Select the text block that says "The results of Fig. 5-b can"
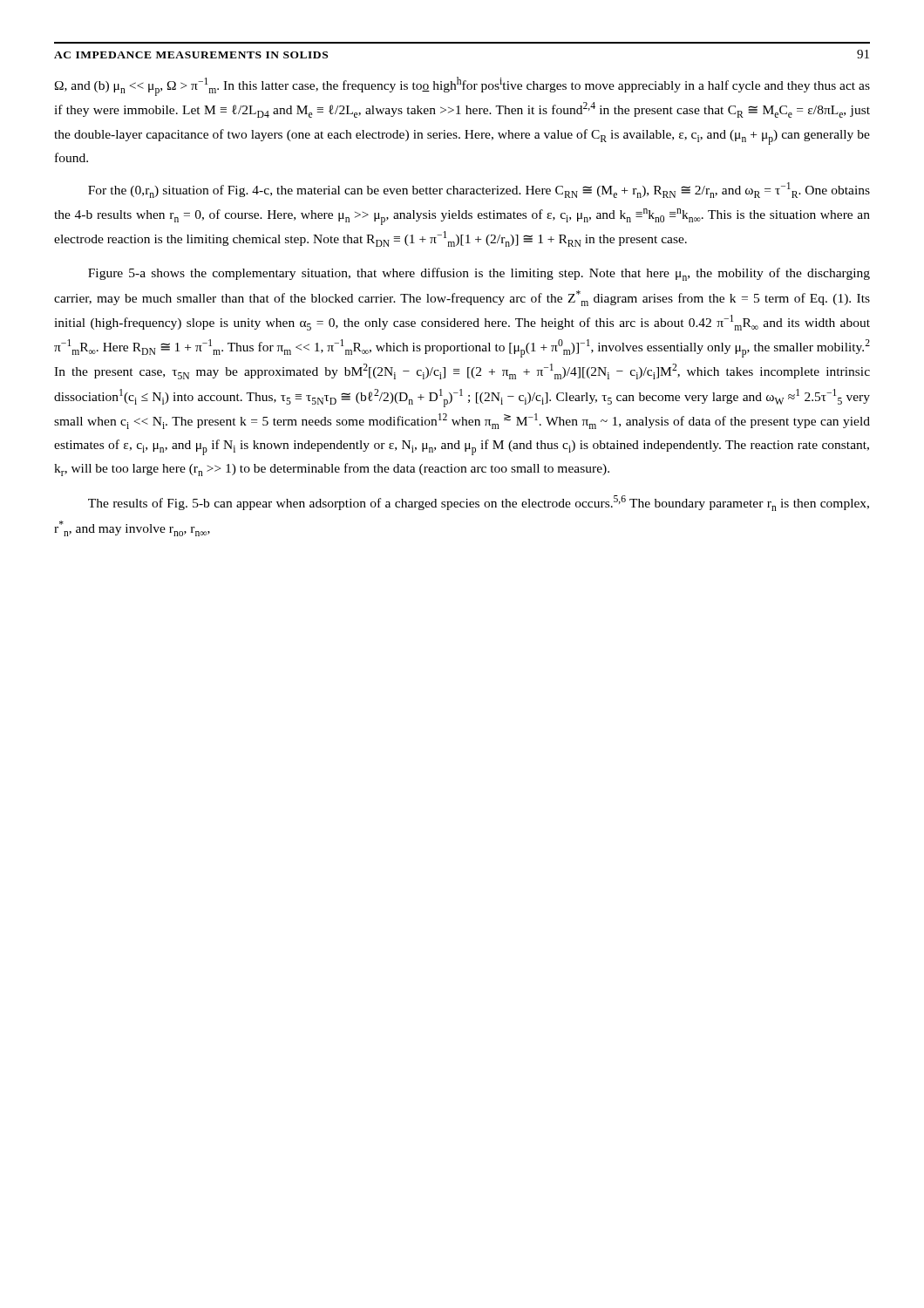The image size is (924, 1308). (x=462, y=517)
